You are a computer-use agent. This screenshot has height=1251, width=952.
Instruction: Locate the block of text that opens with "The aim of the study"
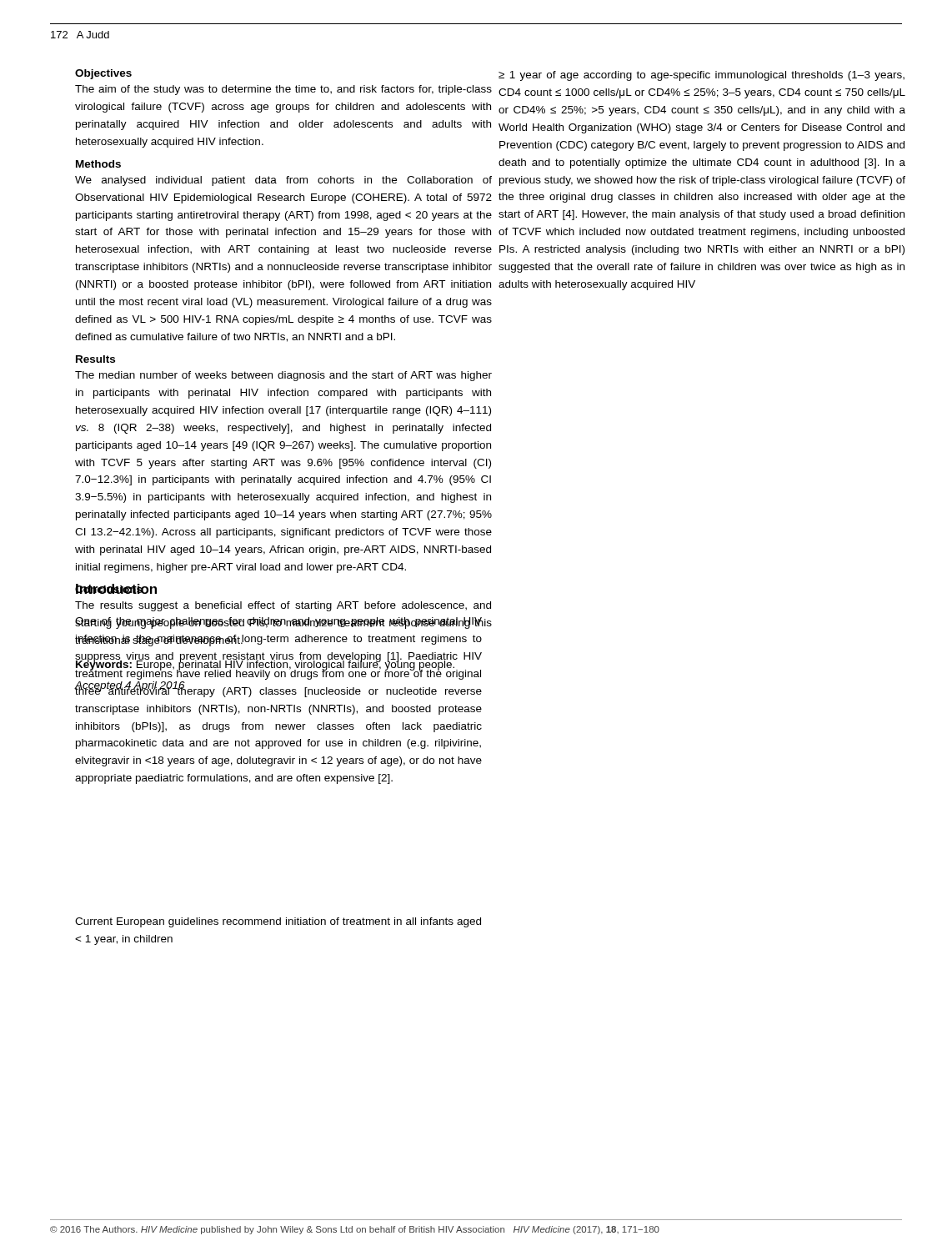click(x=283, y=115)
